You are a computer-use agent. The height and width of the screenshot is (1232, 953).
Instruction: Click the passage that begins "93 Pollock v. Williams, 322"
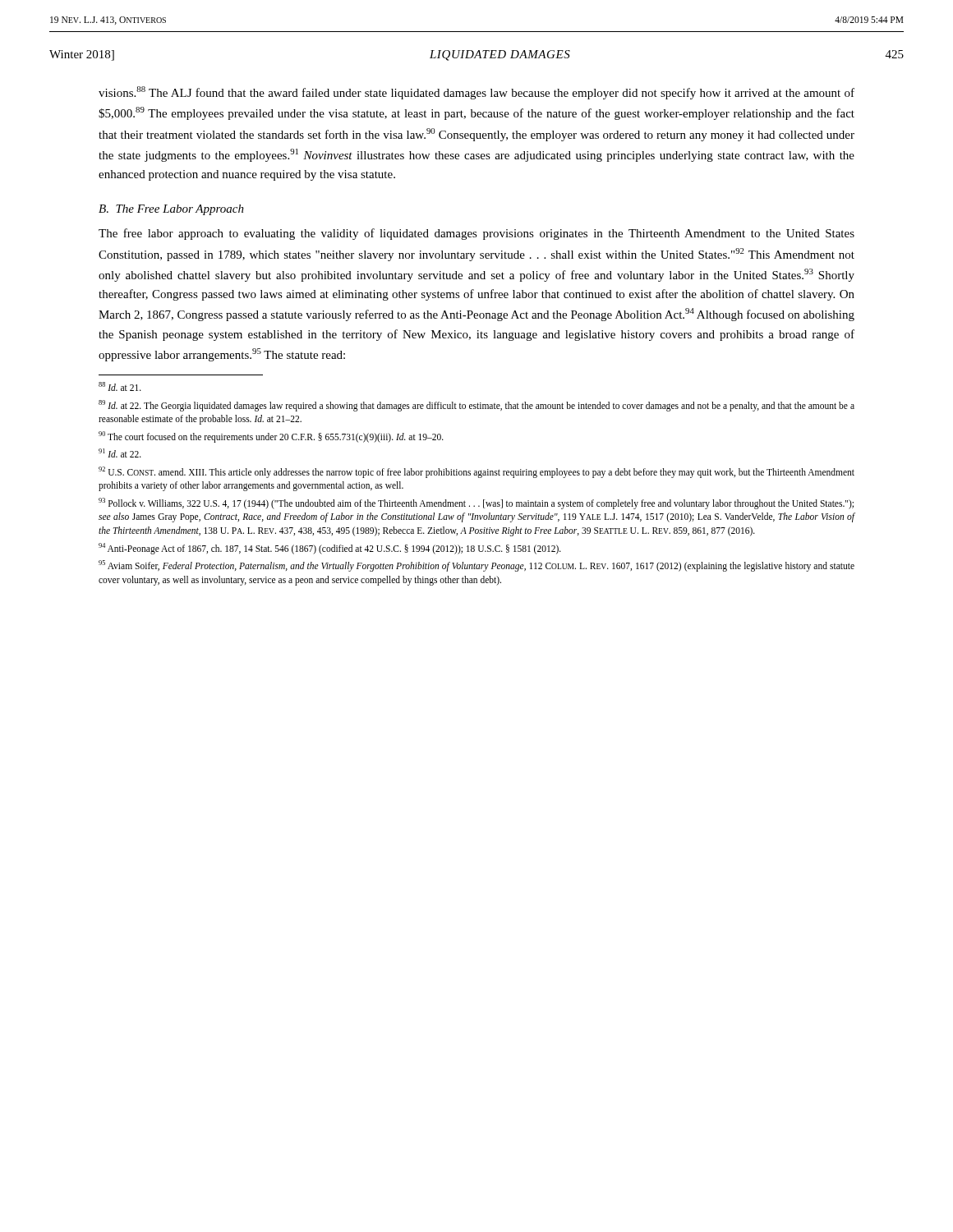click(476, 516)
